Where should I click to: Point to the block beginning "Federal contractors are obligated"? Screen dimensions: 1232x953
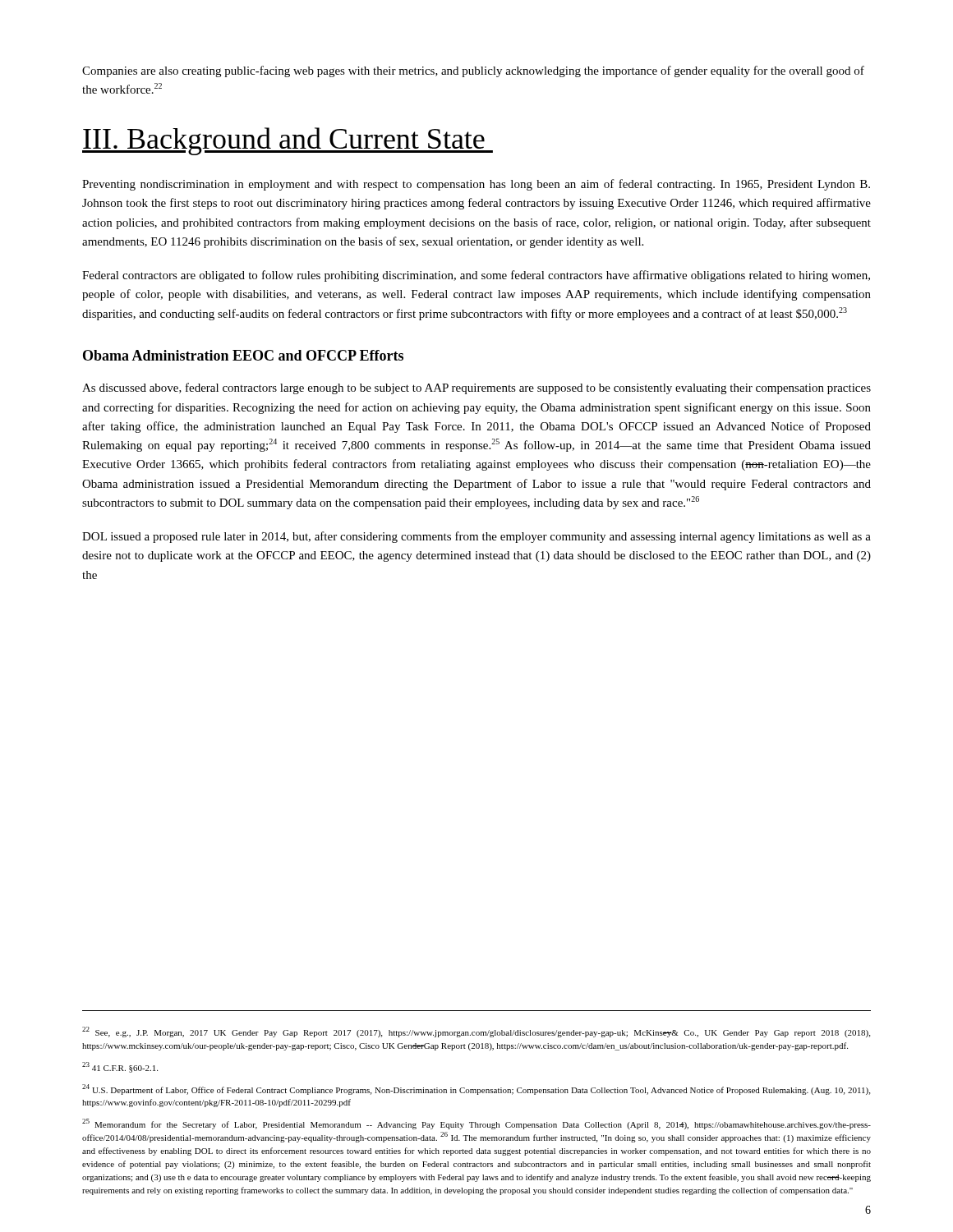click(x=476, y=295)
